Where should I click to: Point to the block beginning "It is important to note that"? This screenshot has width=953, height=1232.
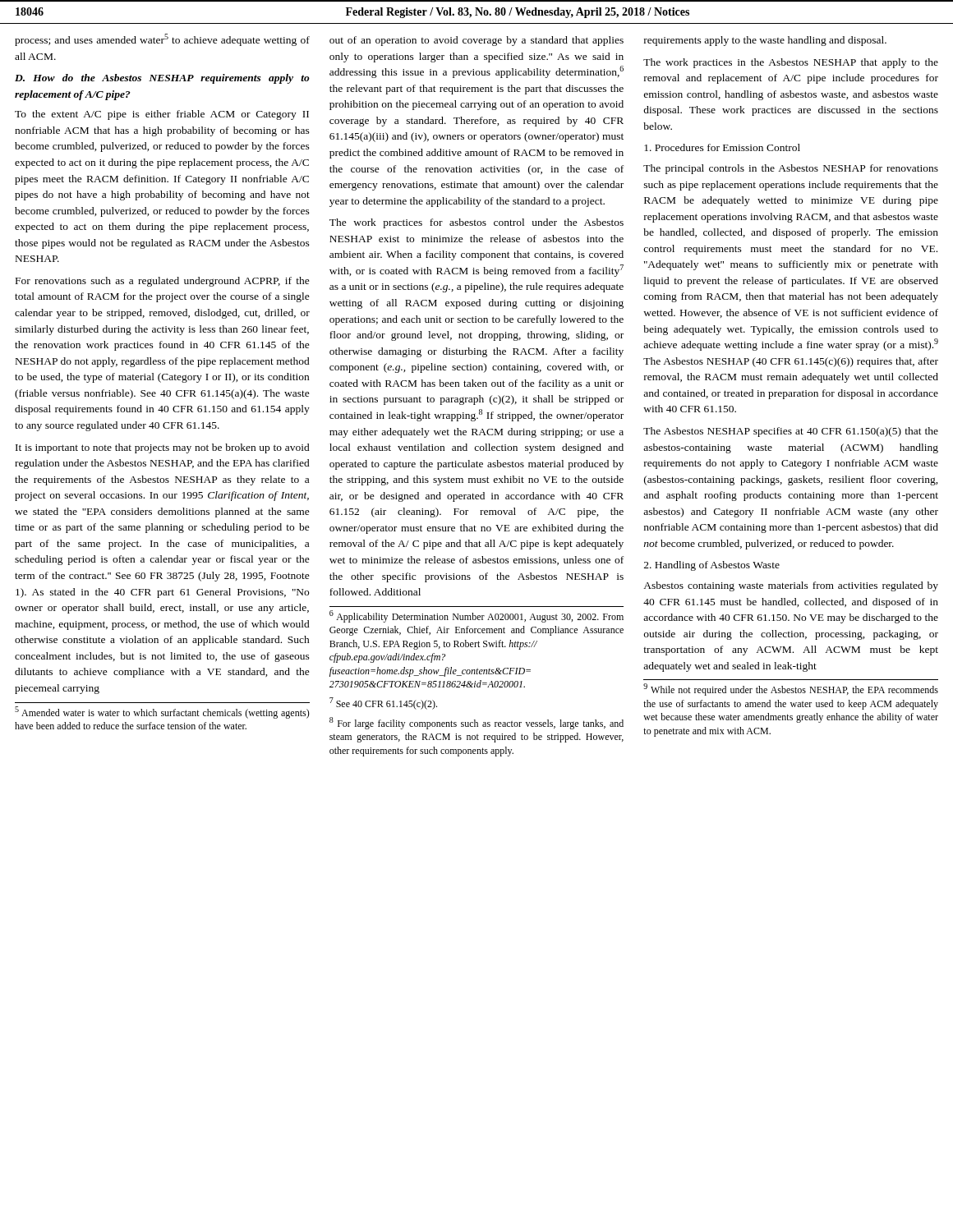162,568
